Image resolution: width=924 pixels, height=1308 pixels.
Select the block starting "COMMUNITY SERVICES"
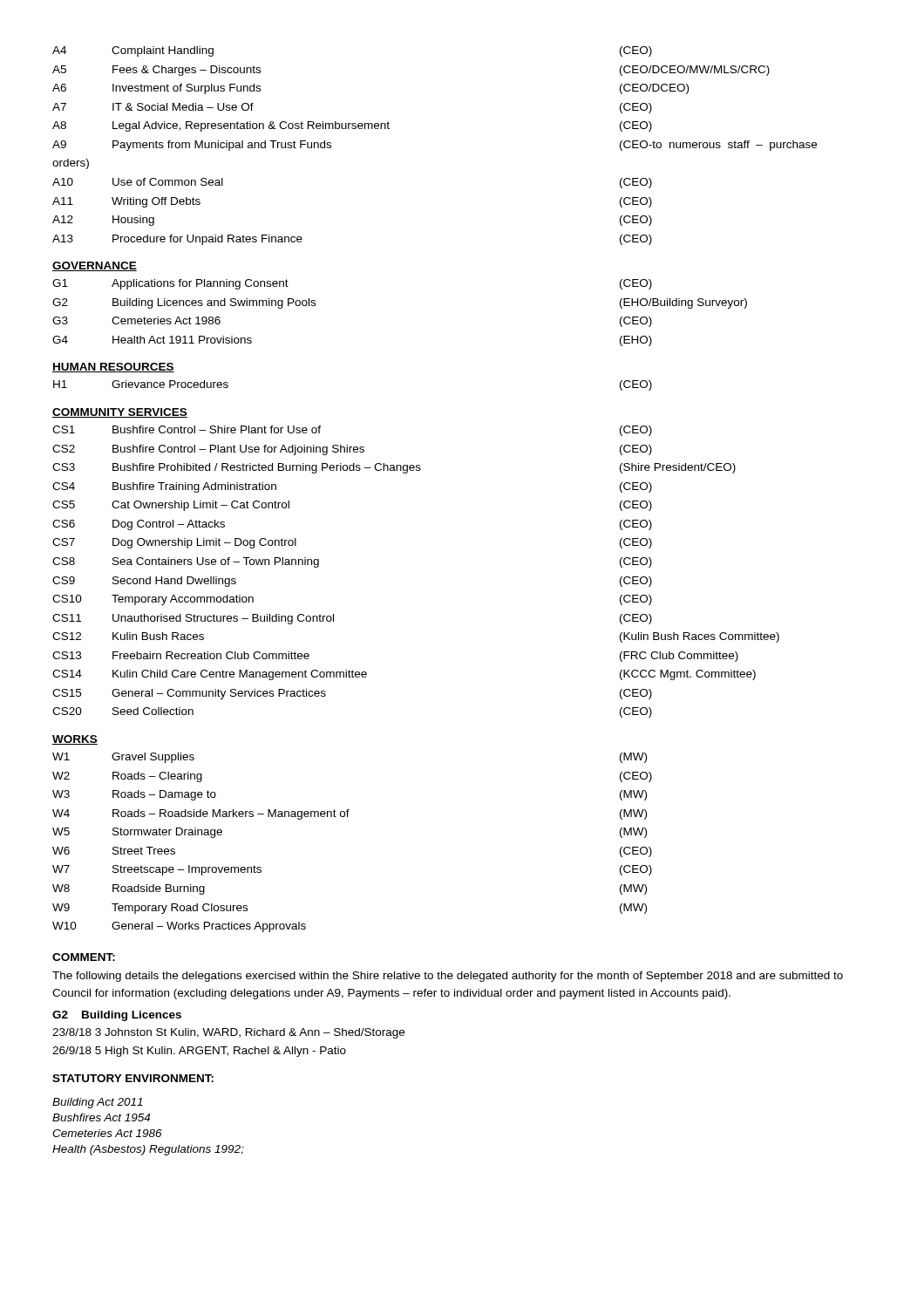[x=120, y=412]
